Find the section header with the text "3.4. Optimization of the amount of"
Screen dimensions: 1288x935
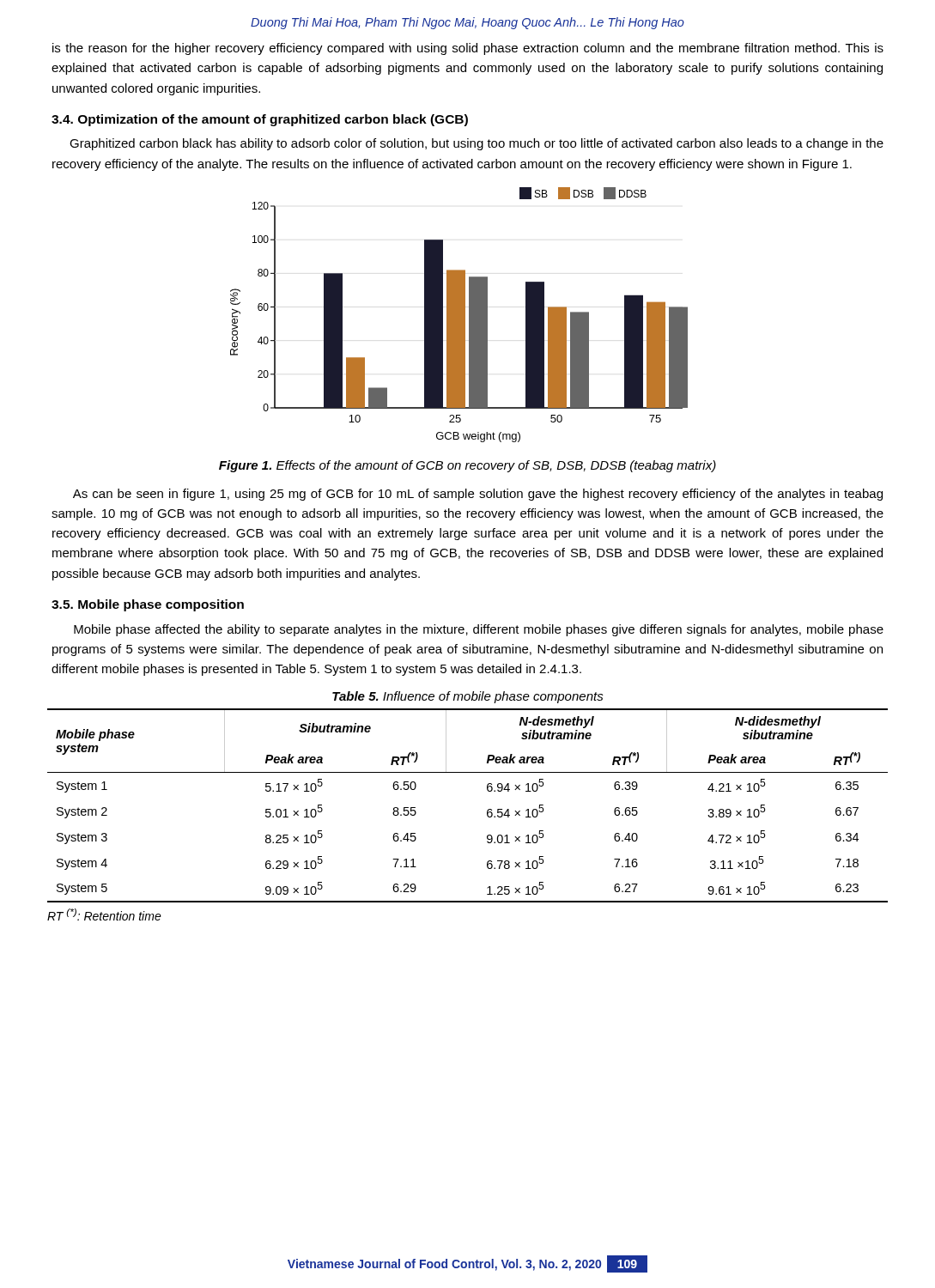(x=260, y=119)
